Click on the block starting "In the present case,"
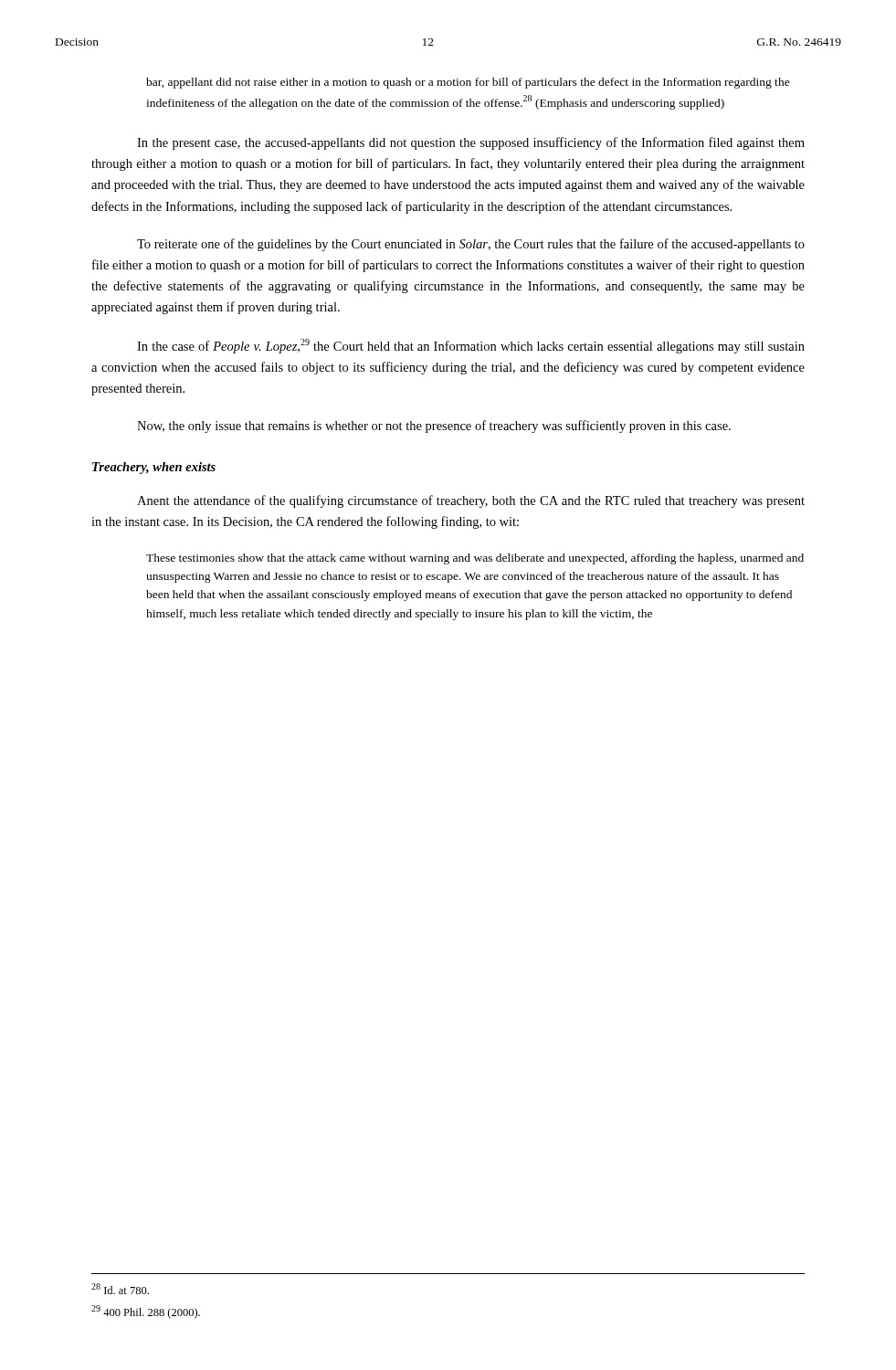 click(x=448, y=174)
